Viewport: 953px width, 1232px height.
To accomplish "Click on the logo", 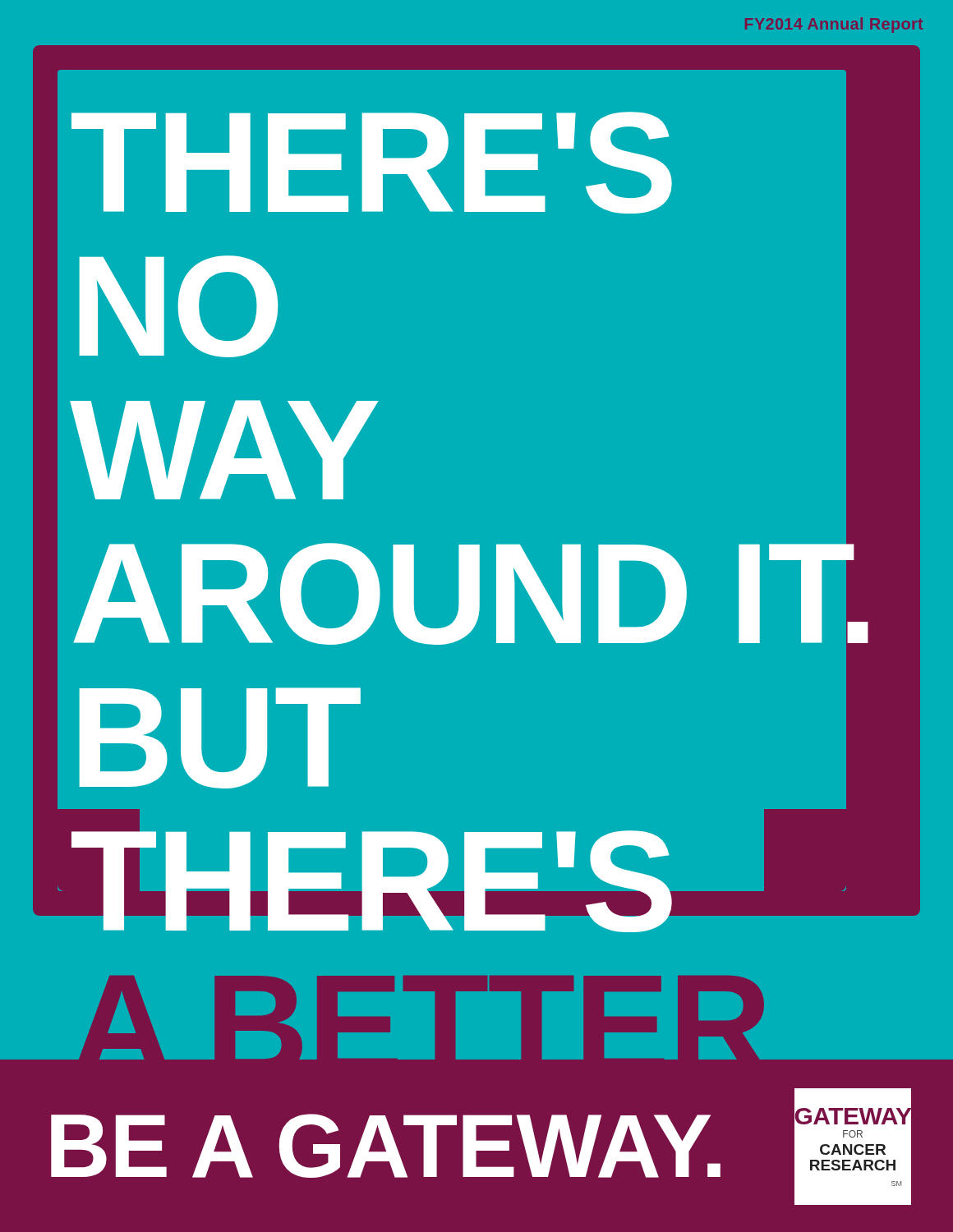I will [x=853, y=1147].
